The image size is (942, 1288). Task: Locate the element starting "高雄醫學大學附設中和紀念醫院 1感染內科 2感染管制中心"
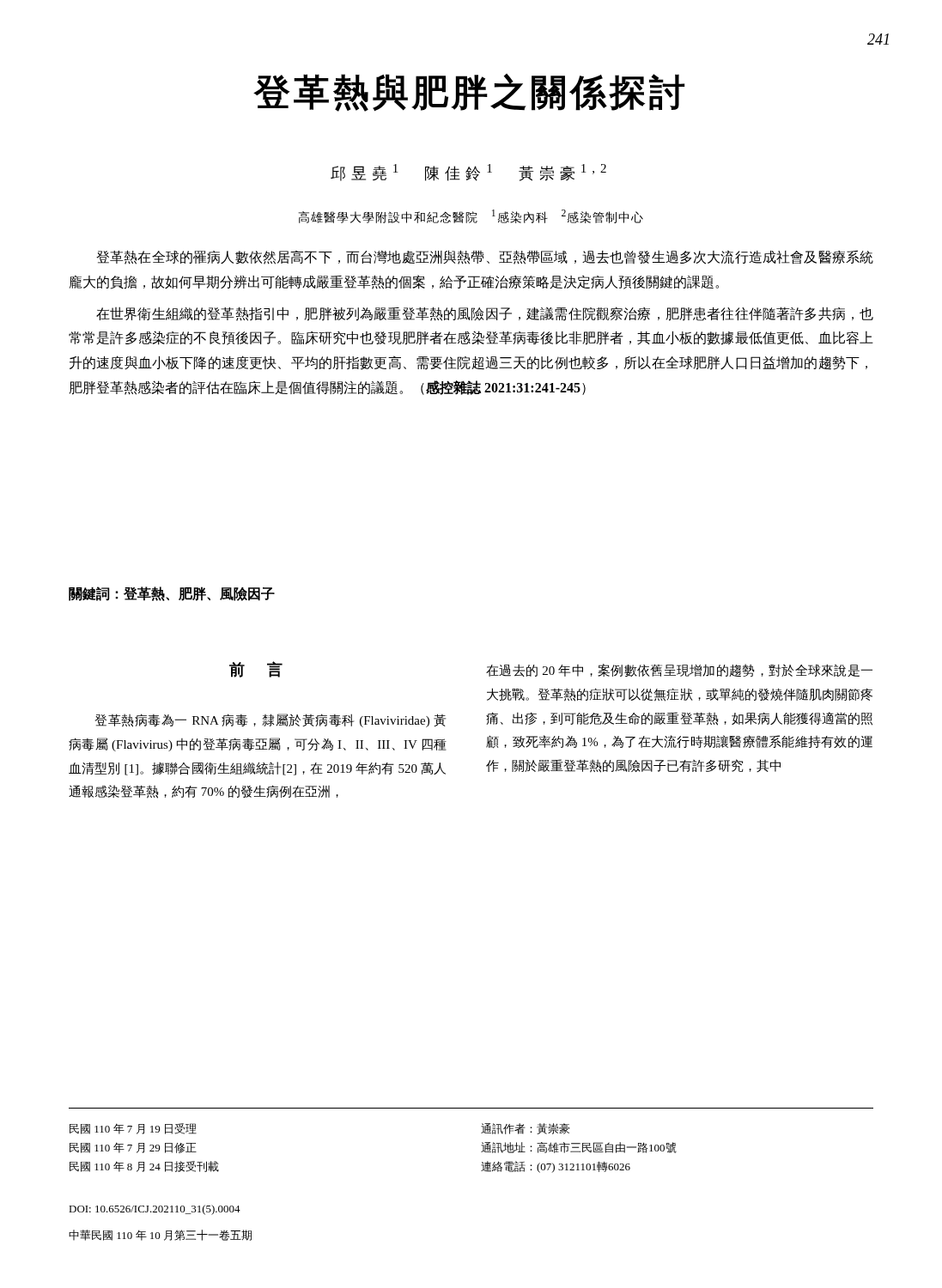click(x=471, y=216)
